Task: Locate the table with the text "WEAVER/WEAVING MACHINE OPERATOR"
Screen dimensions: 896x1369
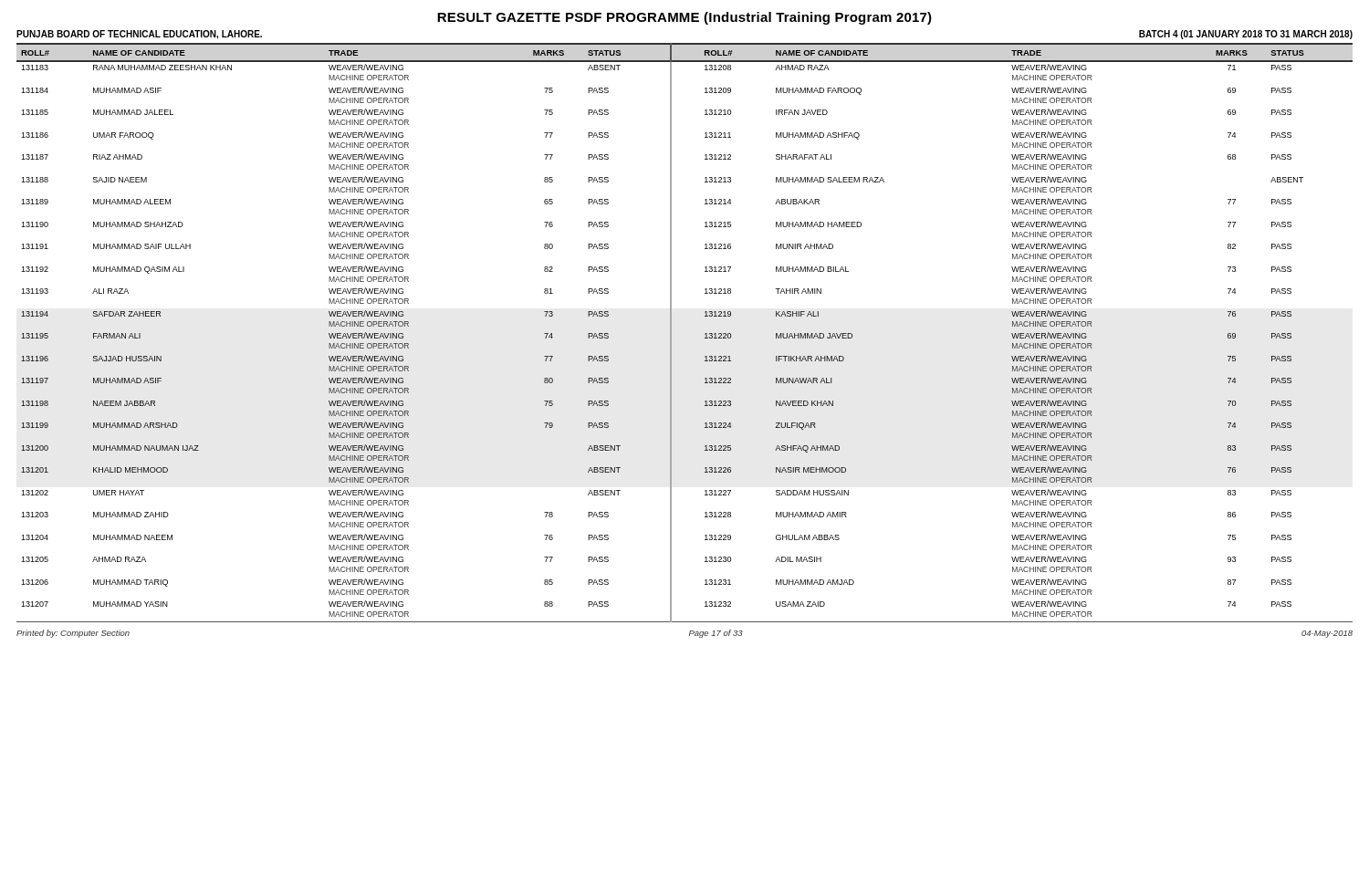Action: pyautogui.click(x=684, y=332)
